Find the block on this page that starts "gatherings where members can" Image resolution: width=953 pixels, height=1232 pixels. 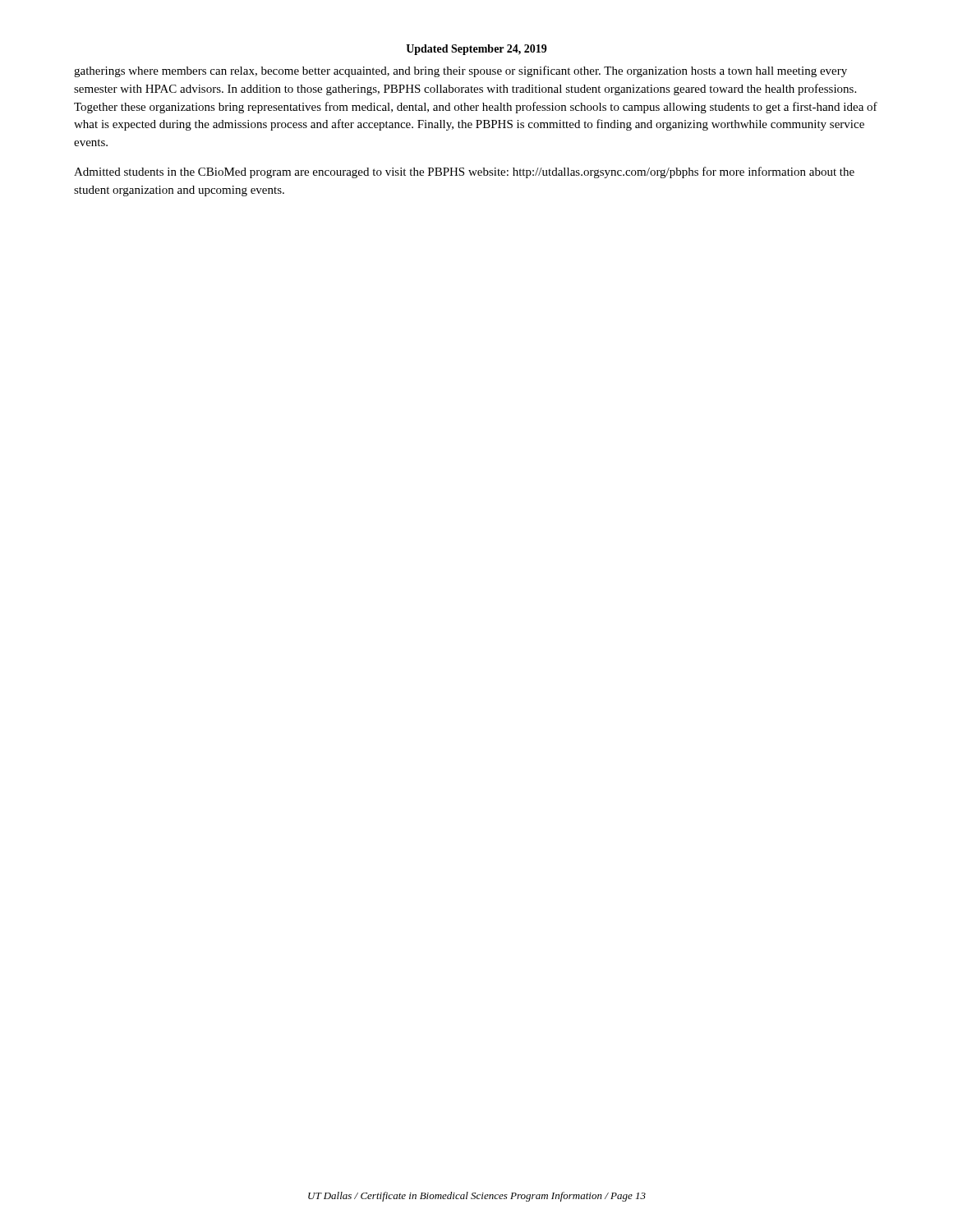(476, 107)
